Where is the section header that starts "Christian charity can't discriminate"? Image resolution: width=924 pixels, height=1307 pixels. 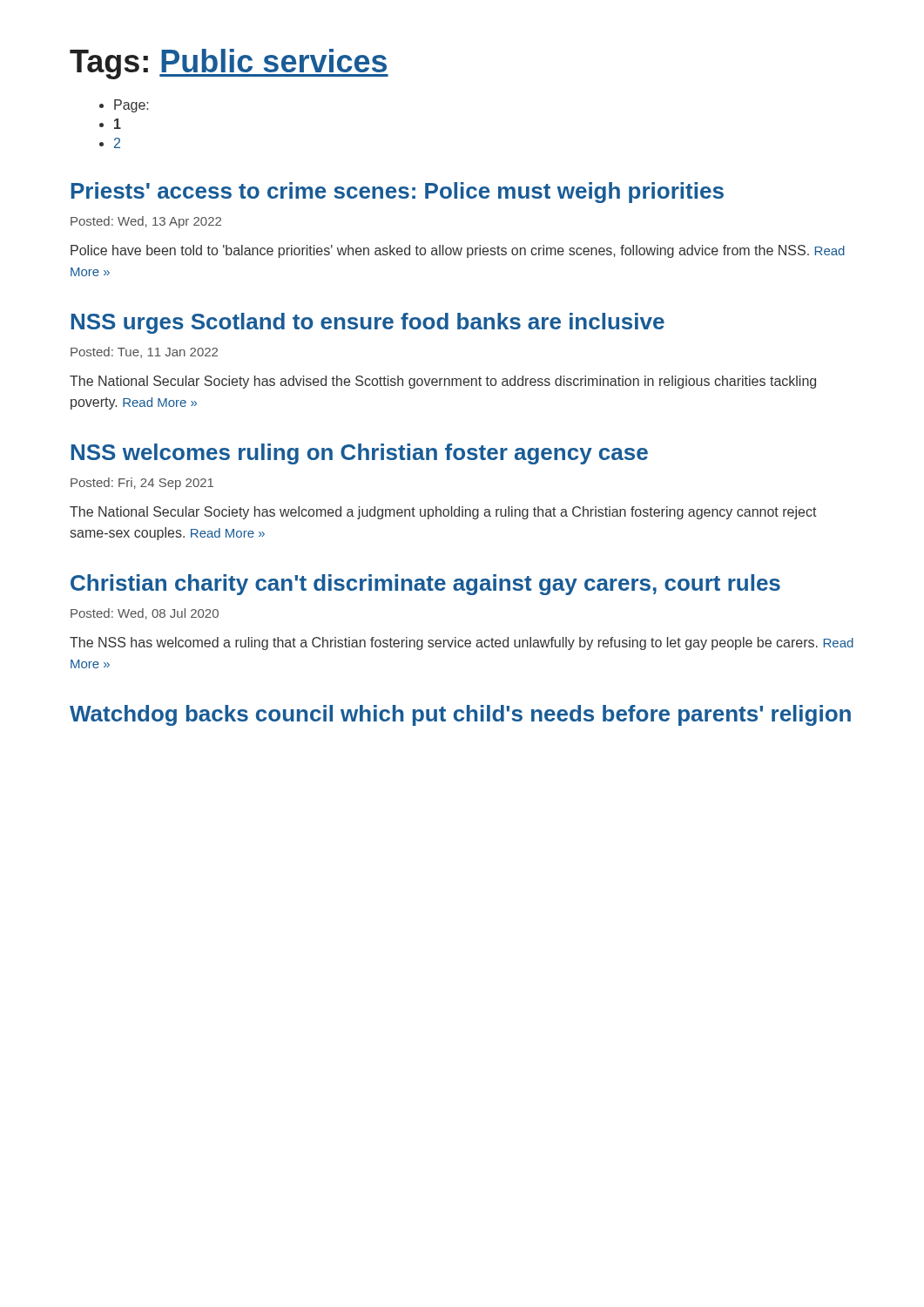[x=462, y=583]
